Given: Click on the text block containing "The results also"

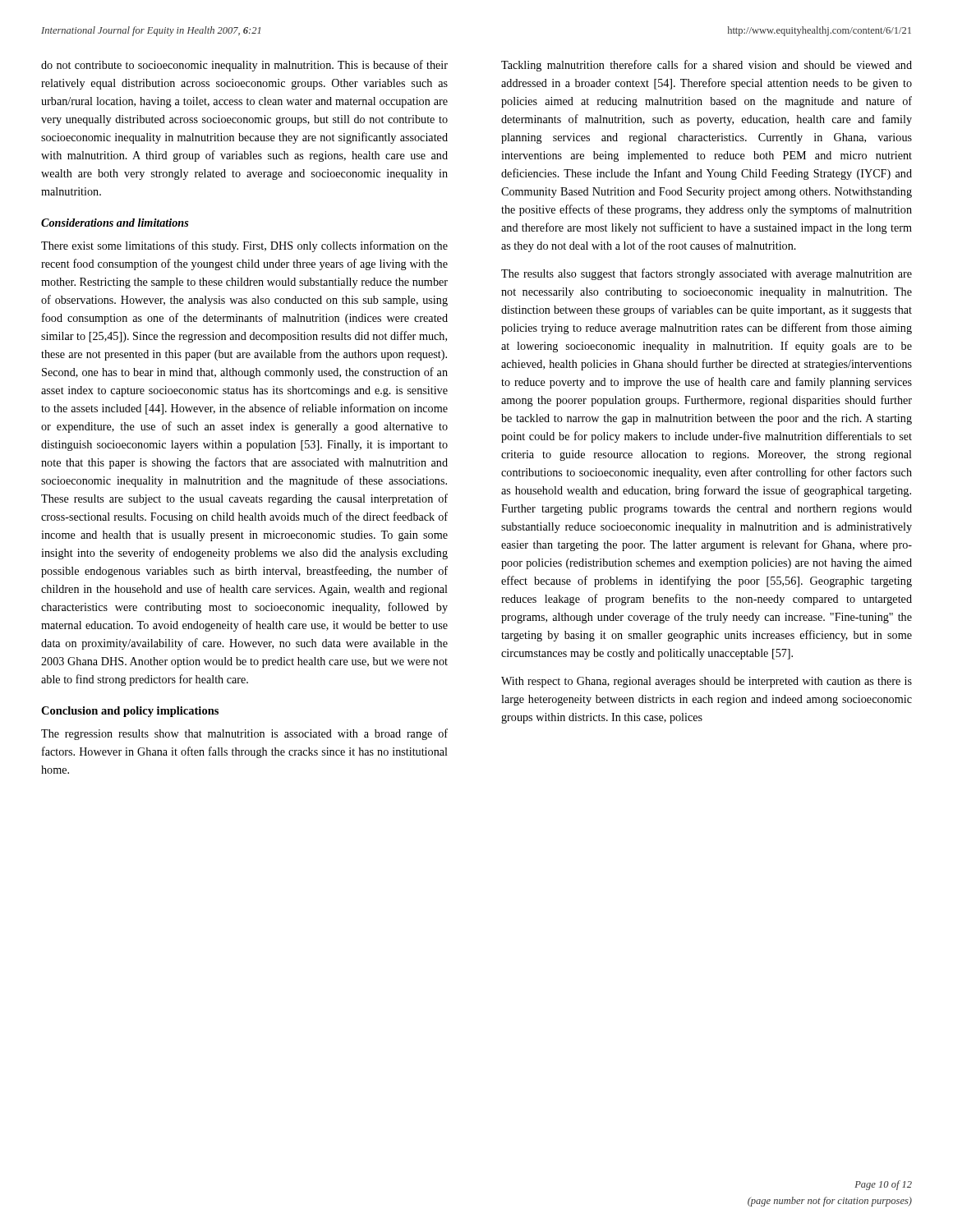Looking at the screenshot, I should point(707,463).
